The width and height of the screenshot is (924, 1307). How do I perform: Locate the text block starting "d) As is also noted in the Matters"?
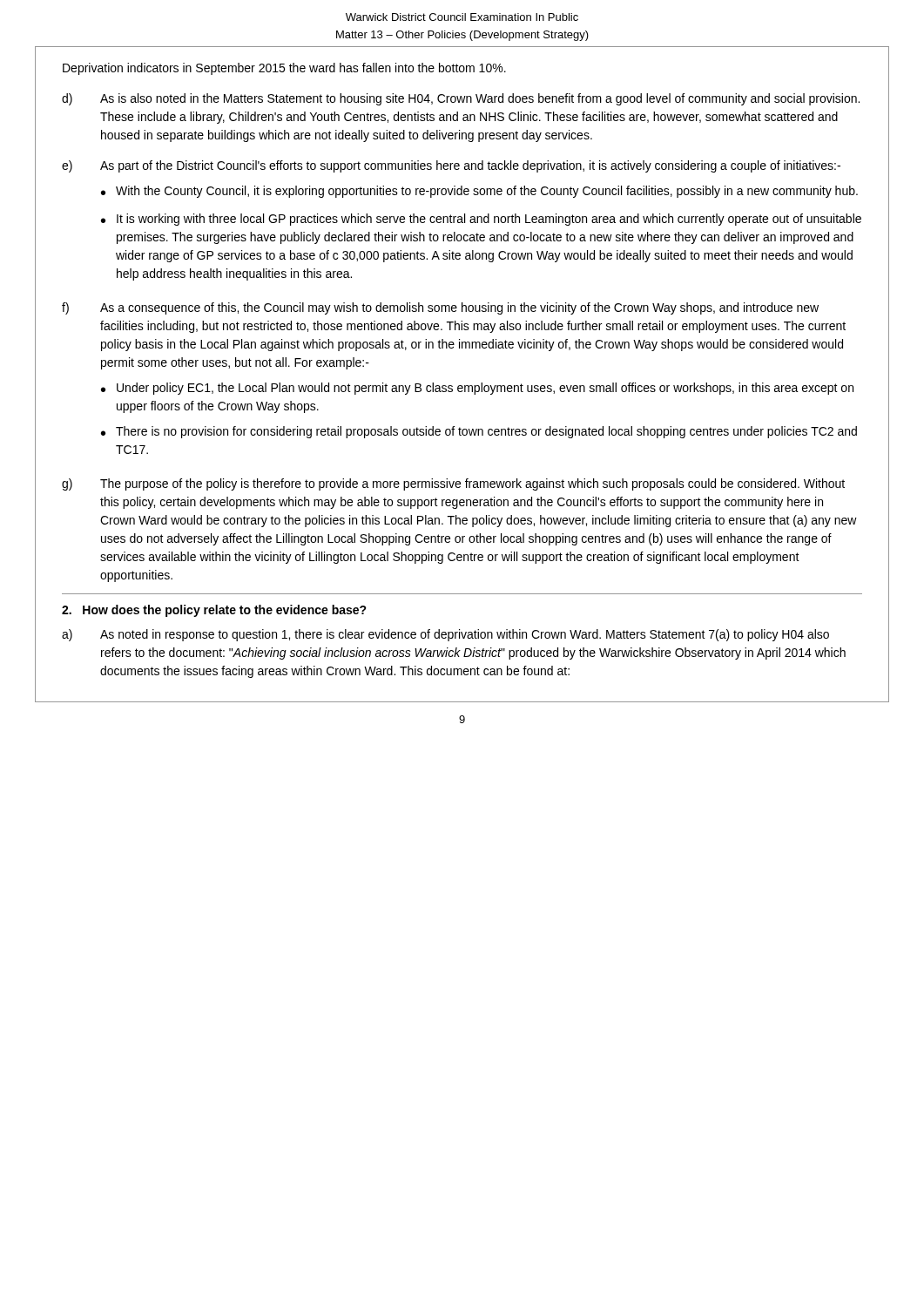click(x=462, y=117)
